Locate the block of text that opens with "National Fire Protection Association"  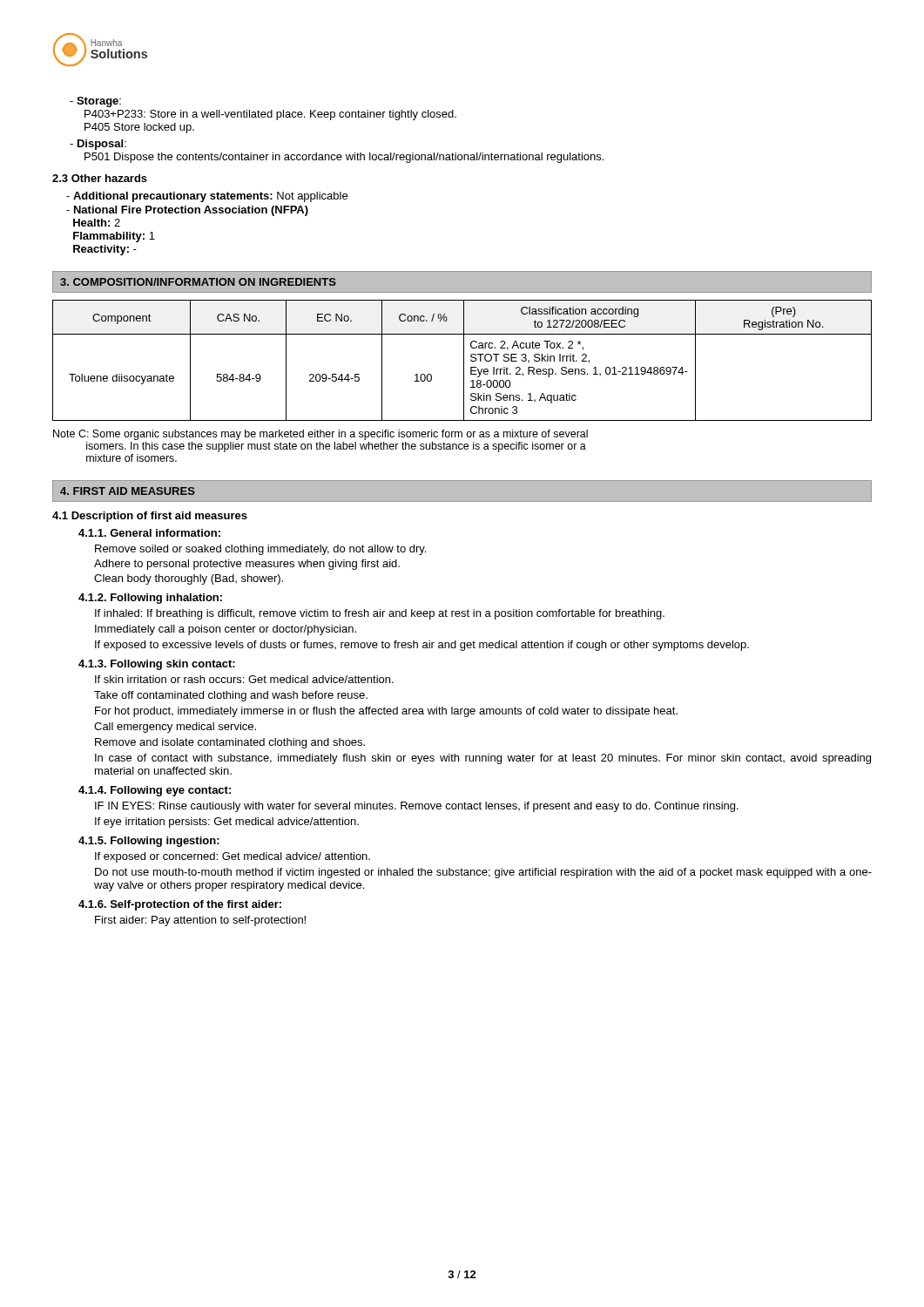click(x=187, y=211)
